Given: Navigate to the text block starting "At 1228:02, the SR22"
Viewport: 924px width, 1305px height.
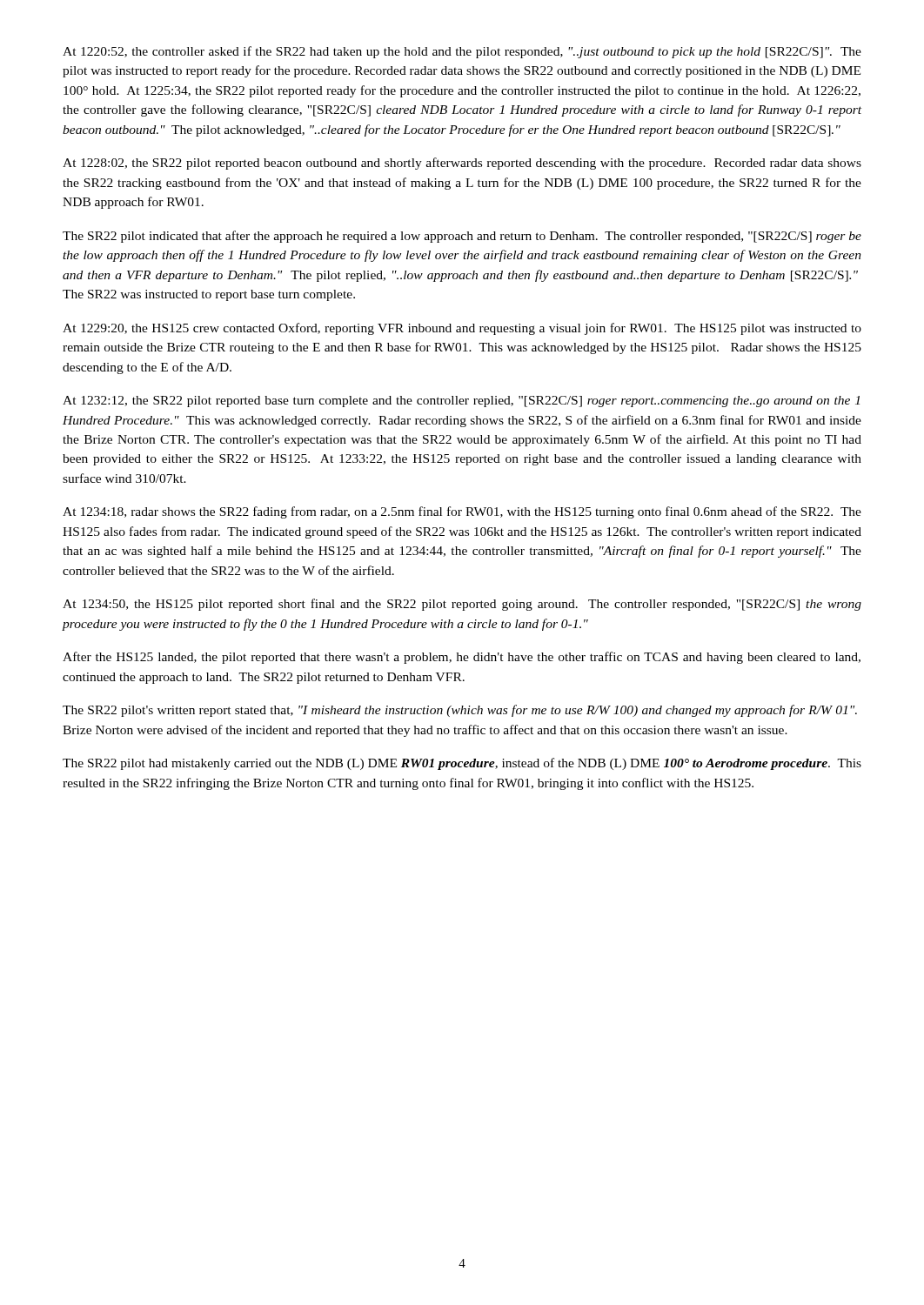Looking at the screenshot, I should pyautogui.click(x=462, y=182).
